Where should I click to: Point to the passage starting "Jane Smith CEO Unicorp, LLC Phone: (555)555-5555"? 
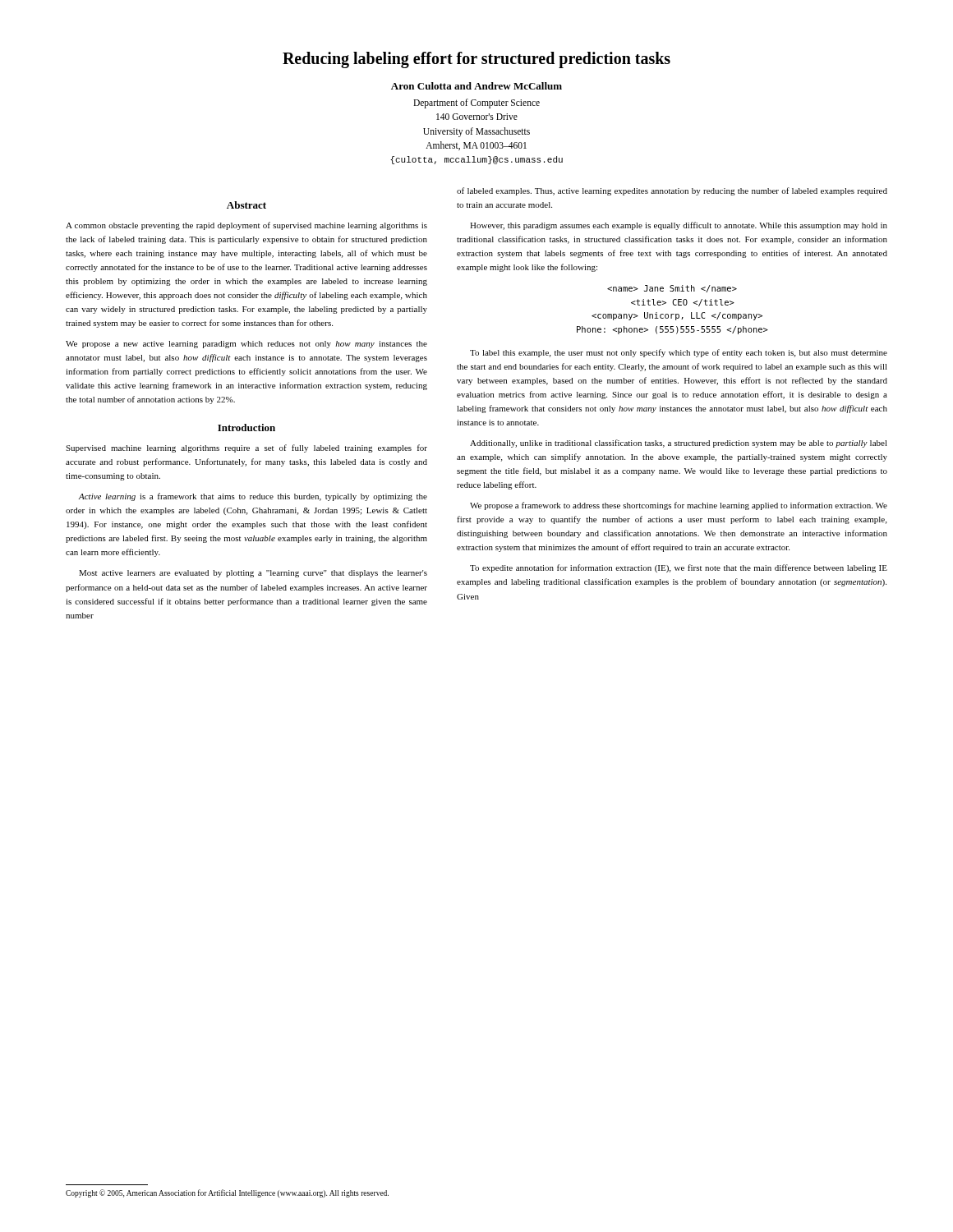click(x=672, y=309)
